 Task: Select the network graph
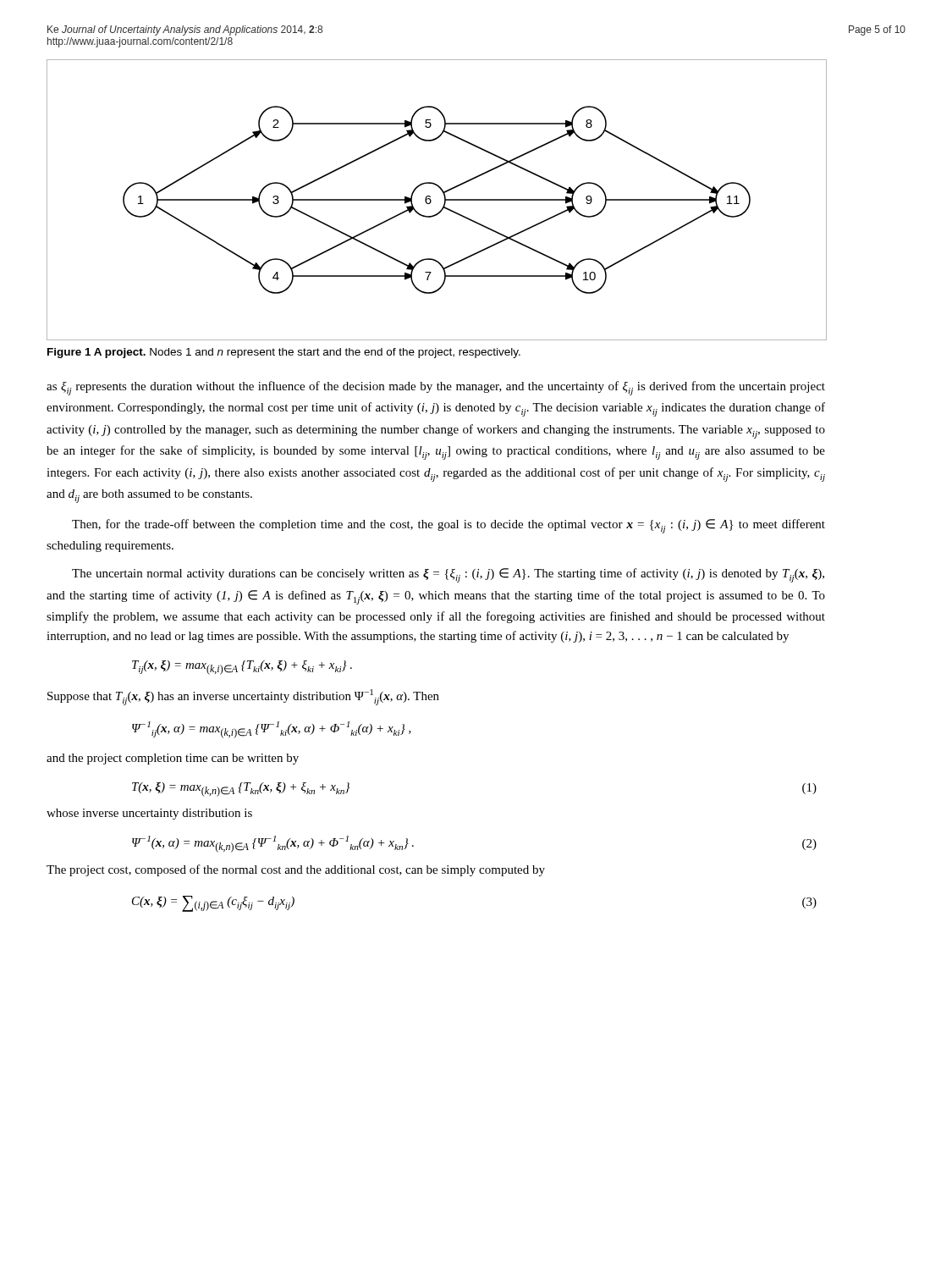(436, 200)
